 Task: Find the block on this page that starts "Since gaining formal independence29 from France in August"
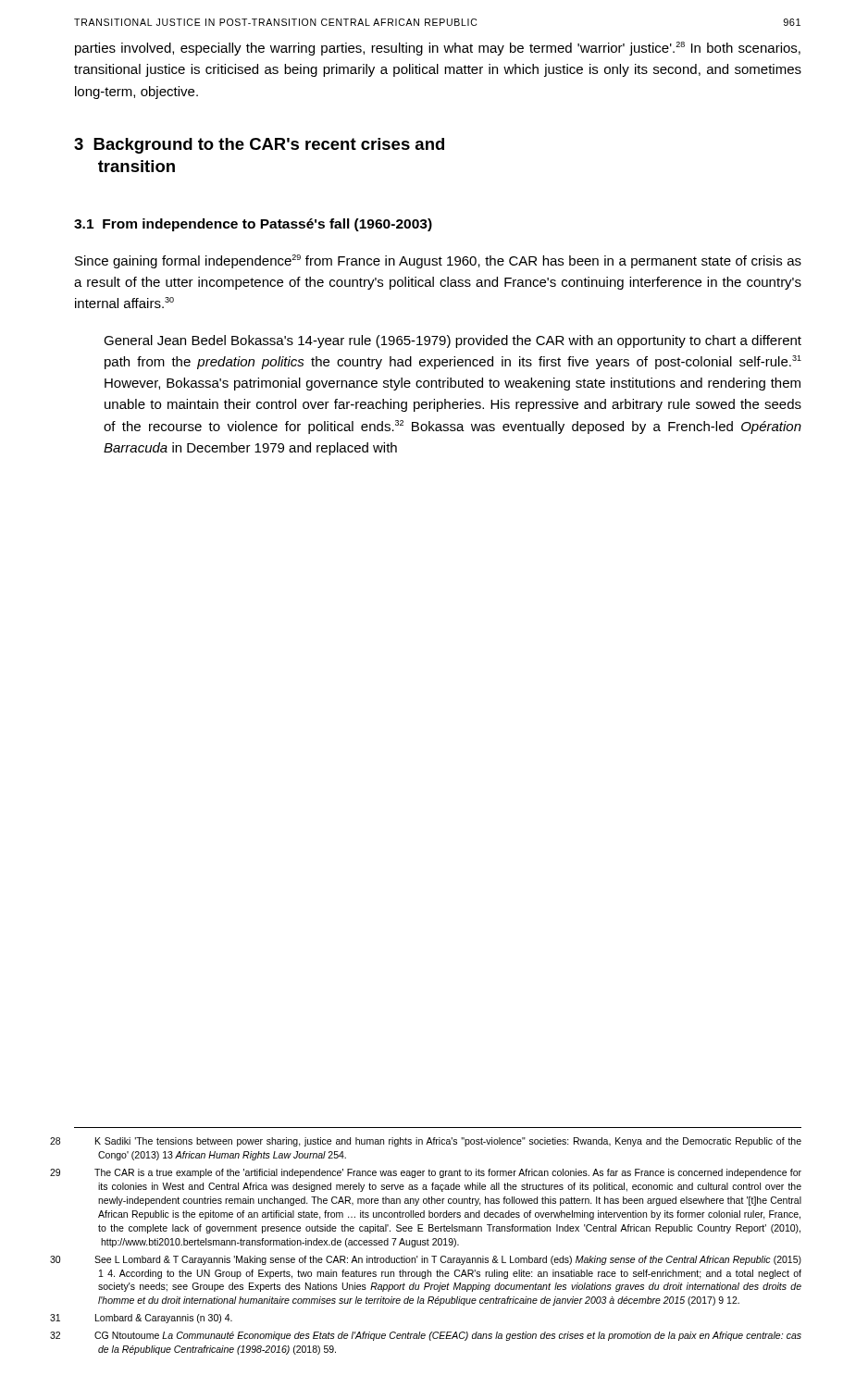click(438, 282)
